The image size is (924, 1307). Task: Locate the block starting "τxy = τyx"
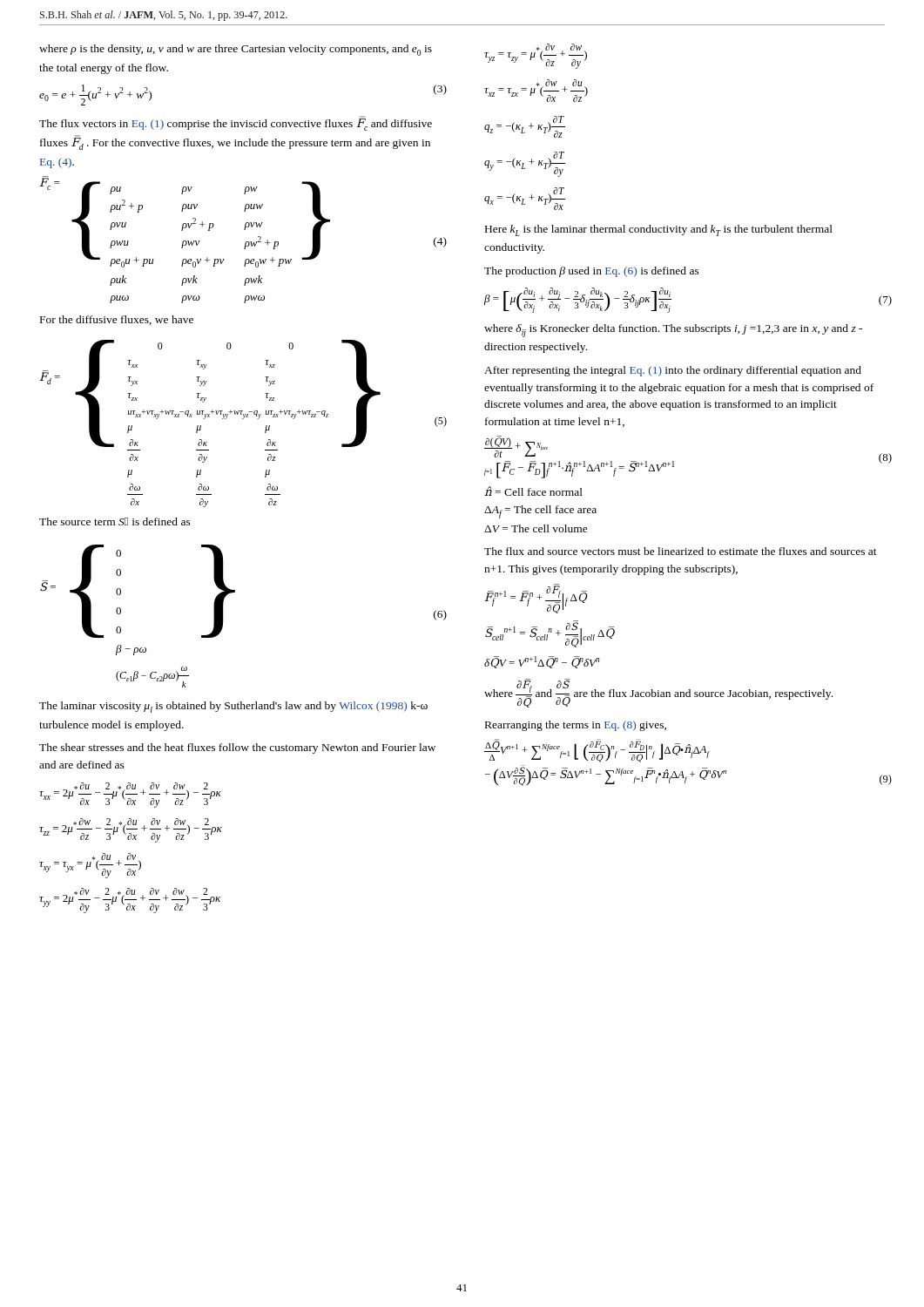pyautogui.click(x=90, y=866)
